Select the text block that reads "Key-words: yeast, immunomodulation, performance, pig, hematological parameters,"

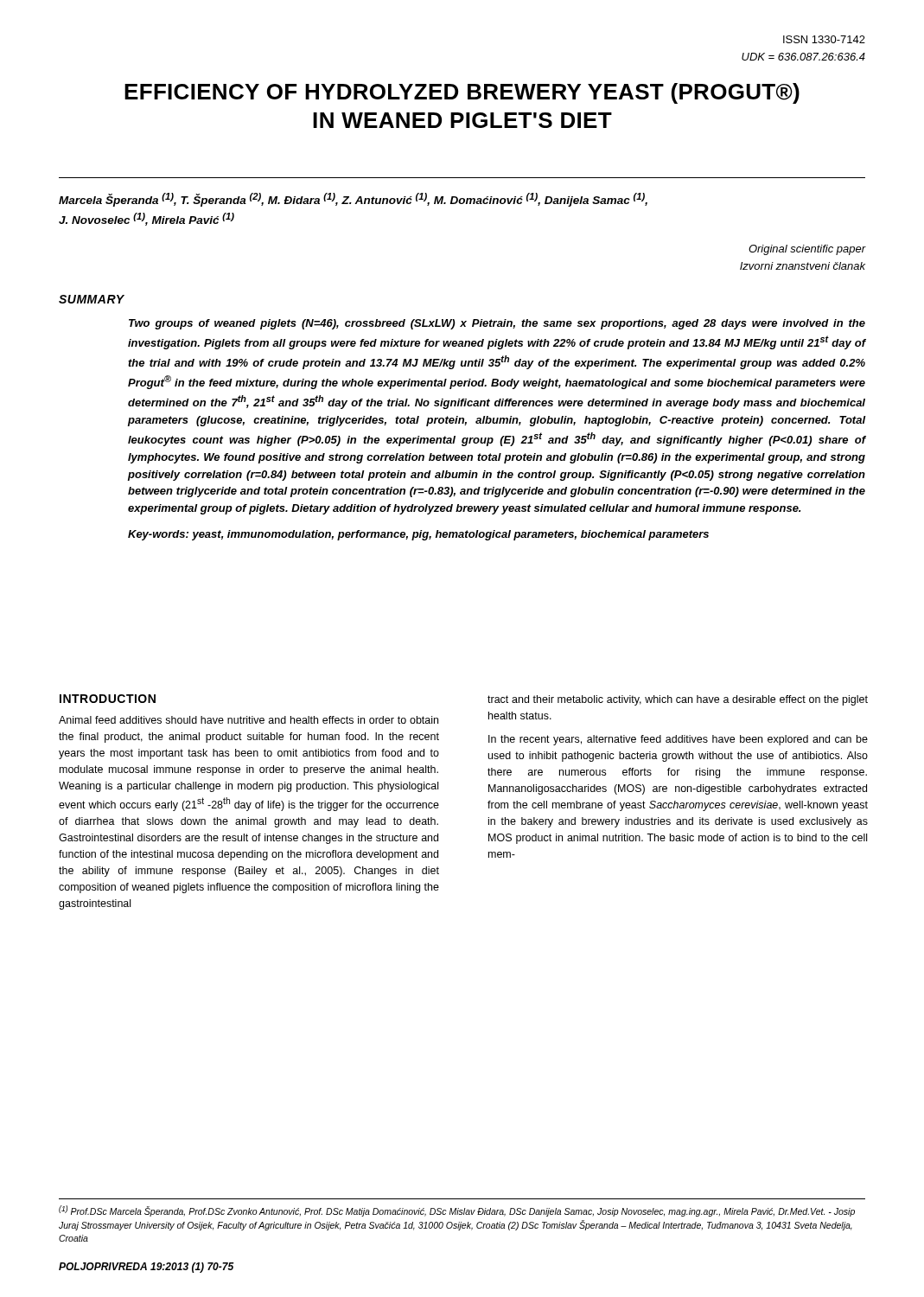(419, 534)
